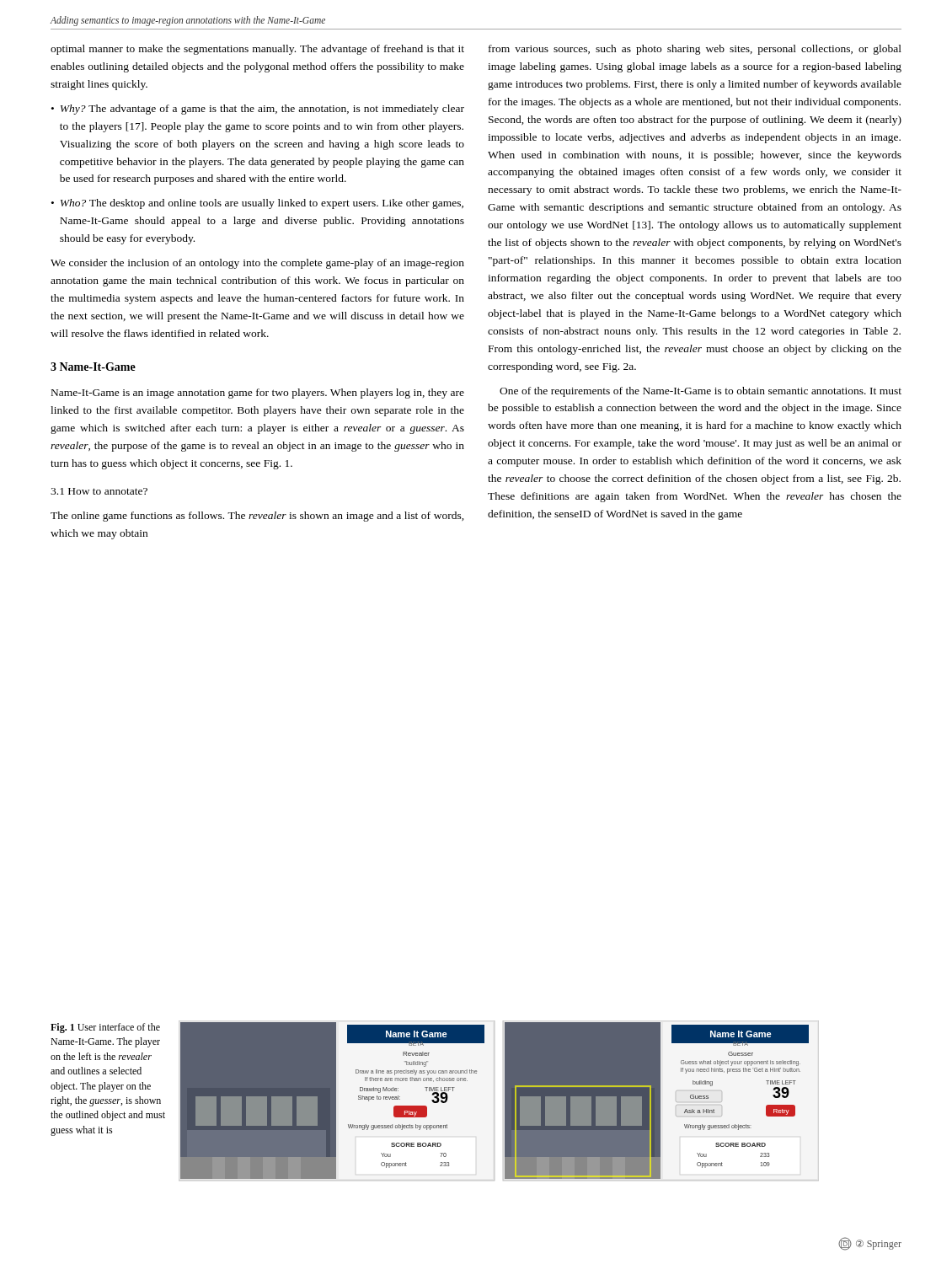Locate the text "3 Name-It-Game"
Image resolution: width=952 pixels, height=1264 pixels.
[93, 367]
